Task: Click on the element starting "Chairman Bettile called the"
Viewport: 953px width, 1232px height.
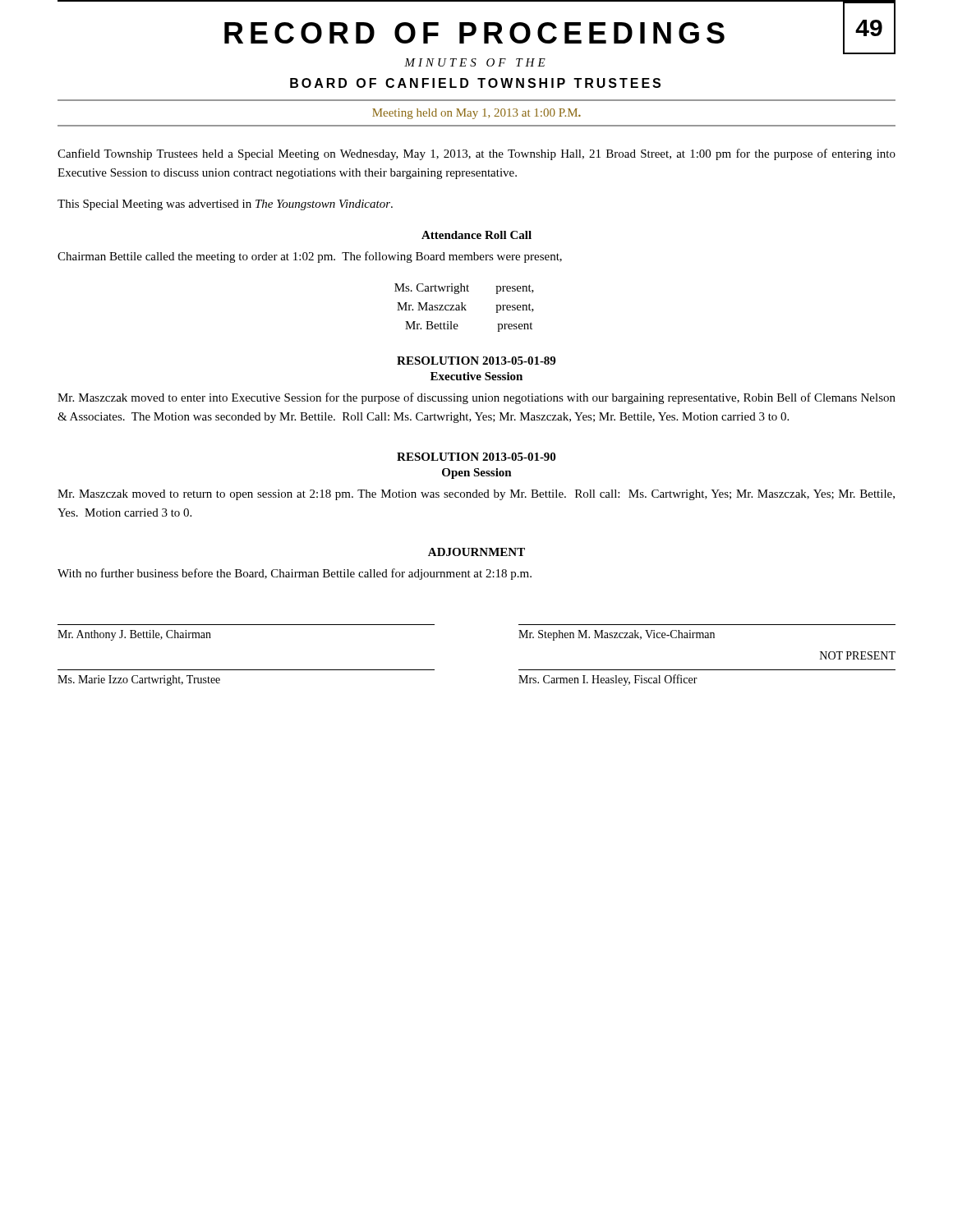Action: [x=310, y=256]
